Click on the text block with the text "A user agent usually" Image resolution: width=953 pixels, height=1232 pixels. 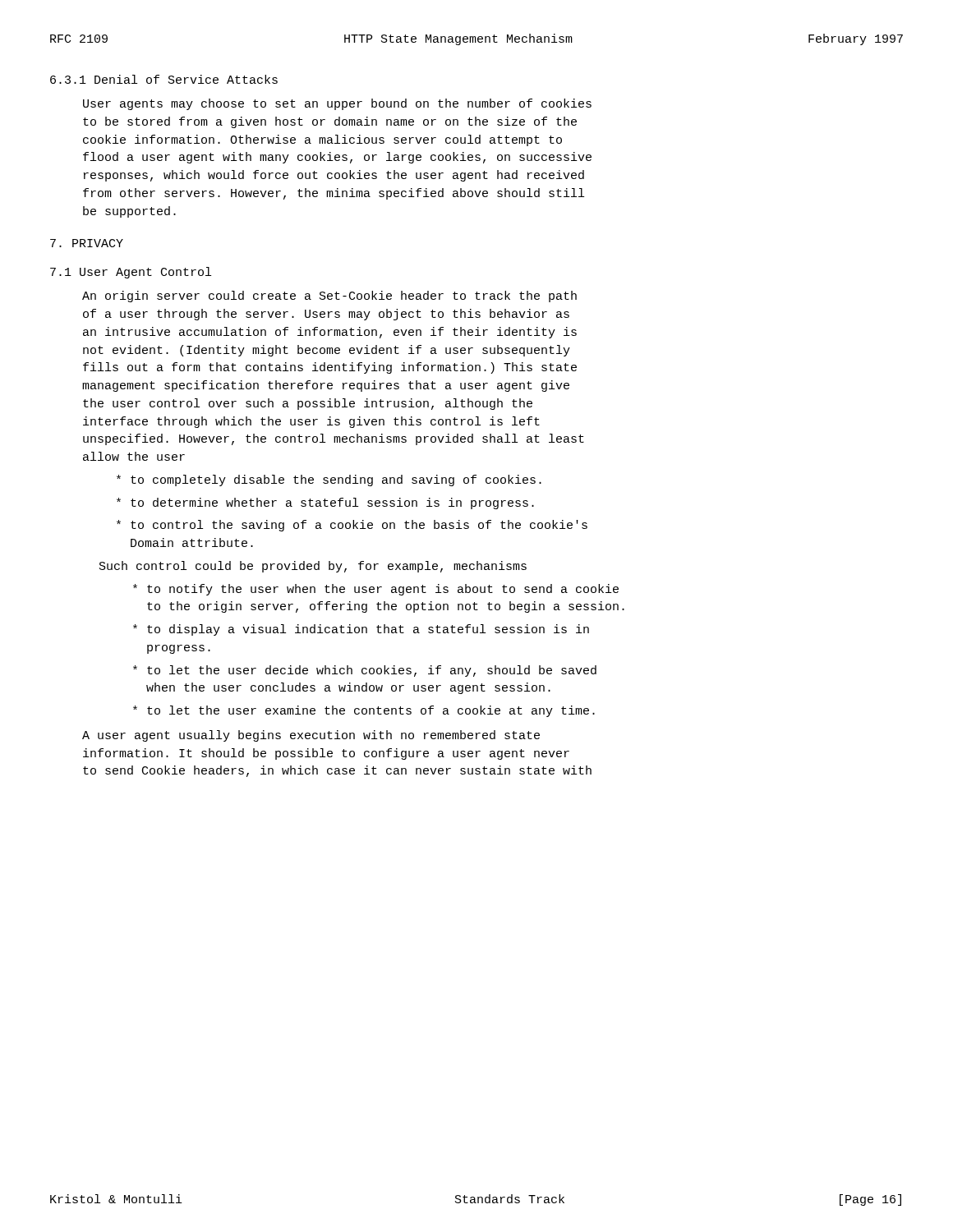coord(337,754)
